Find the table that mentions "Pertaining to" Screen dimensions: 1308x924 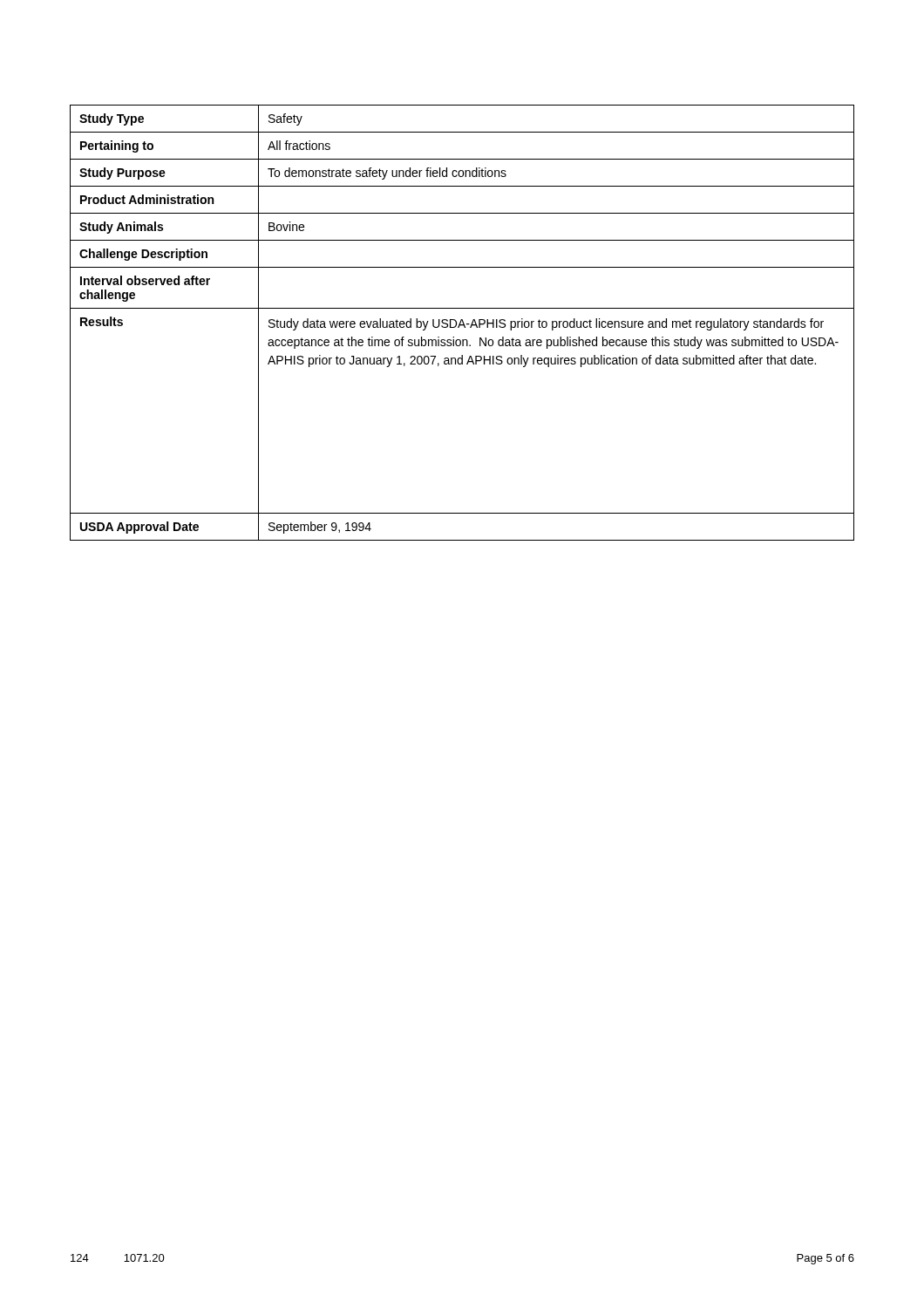[x=462, y=323]
